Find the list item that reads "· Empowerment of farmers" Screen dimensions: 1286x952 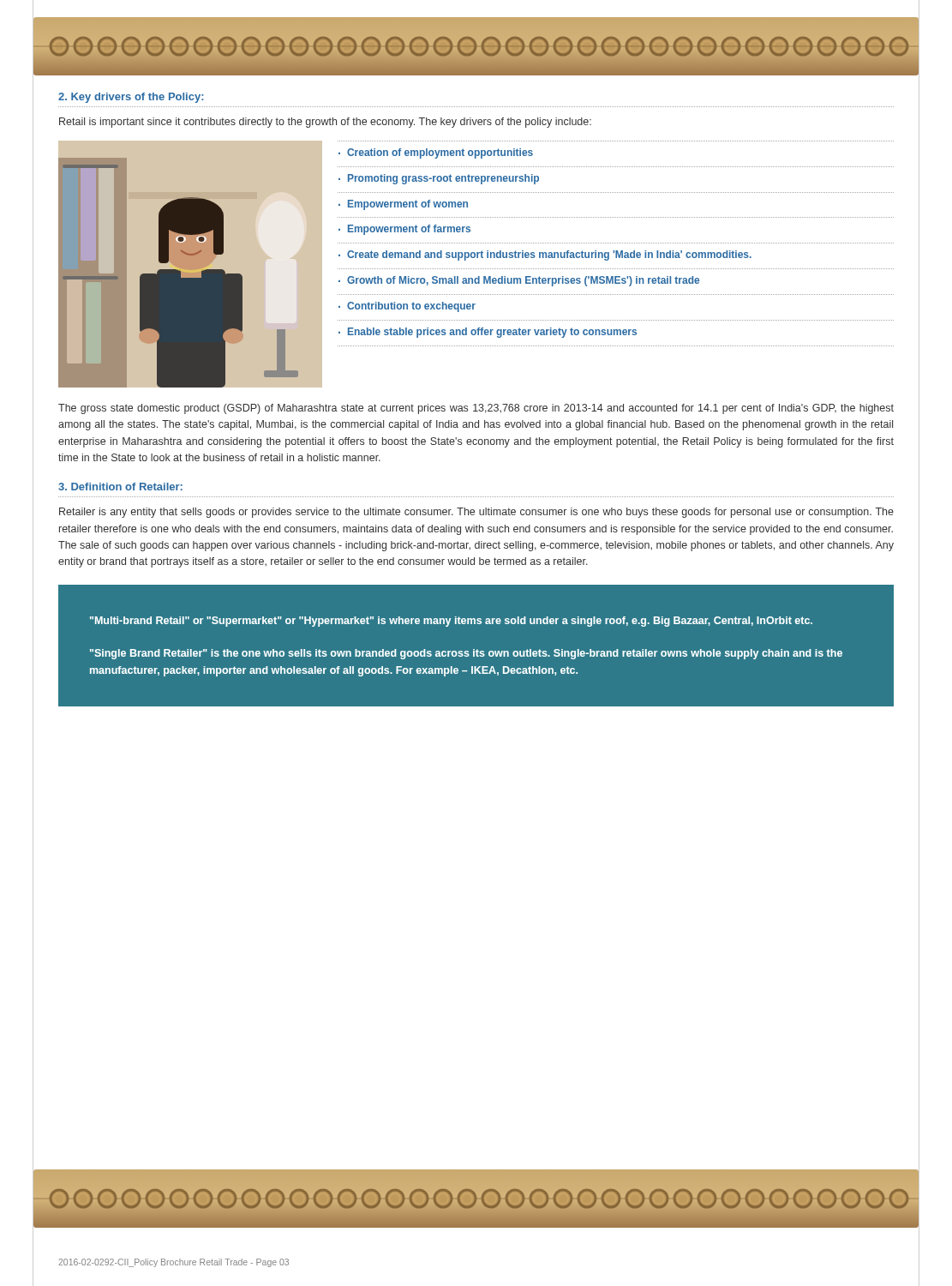coord(404,230)
